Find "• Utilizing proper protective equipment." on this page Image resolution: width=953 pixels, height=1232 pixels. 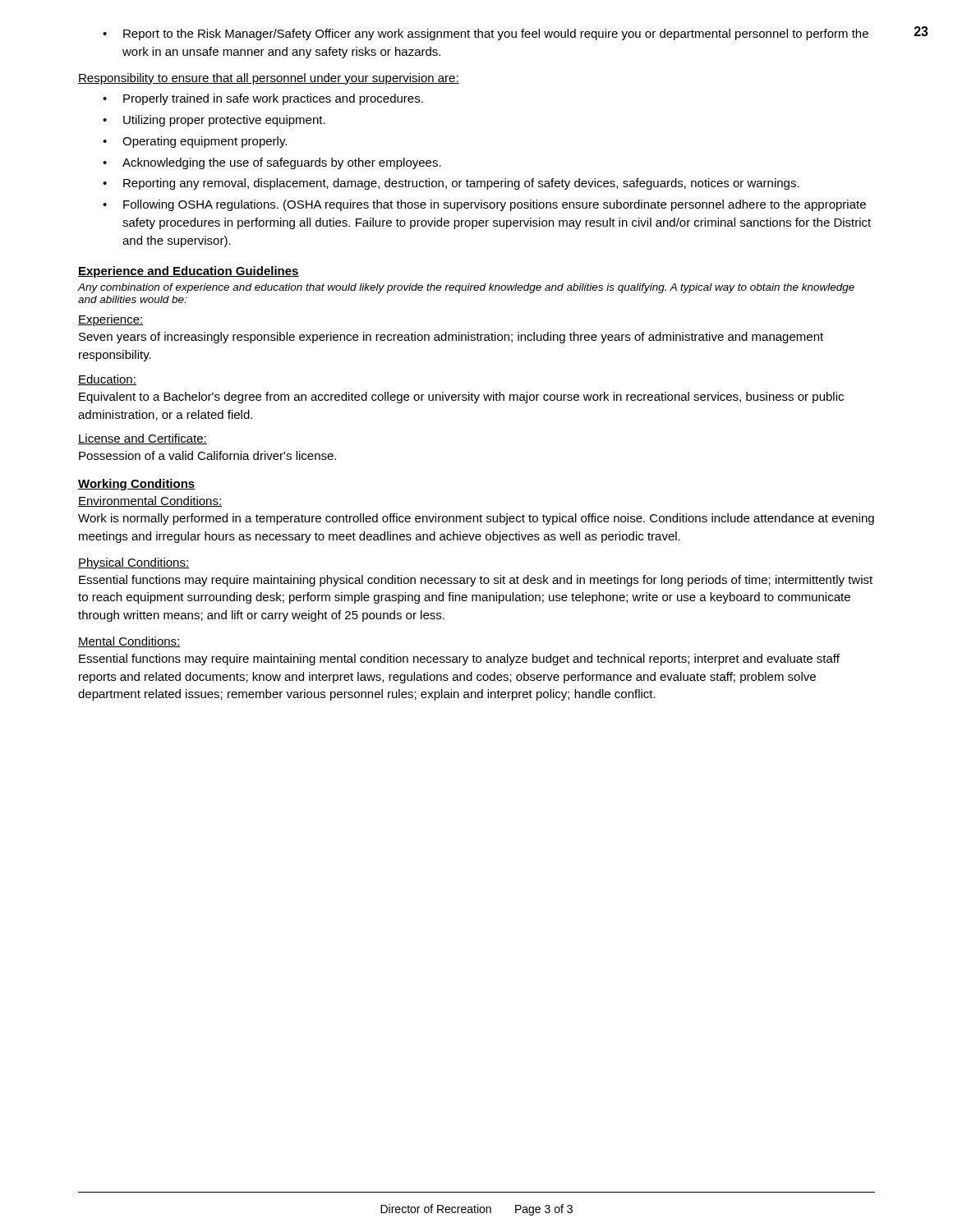[x=214, y=121]
